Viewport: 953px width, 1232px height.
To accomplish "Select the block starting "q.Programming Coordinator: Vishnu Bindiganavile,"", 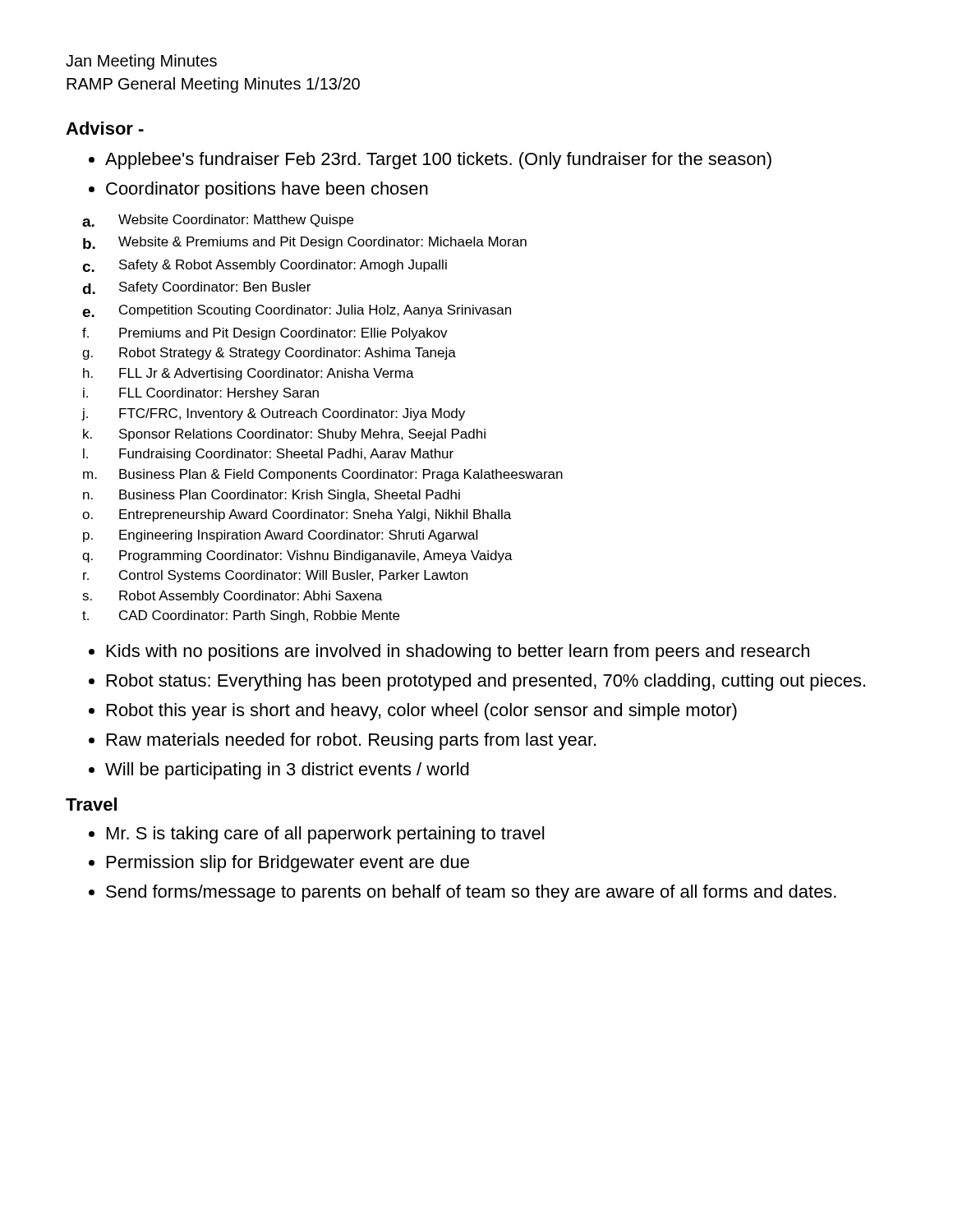I will 476,556.
